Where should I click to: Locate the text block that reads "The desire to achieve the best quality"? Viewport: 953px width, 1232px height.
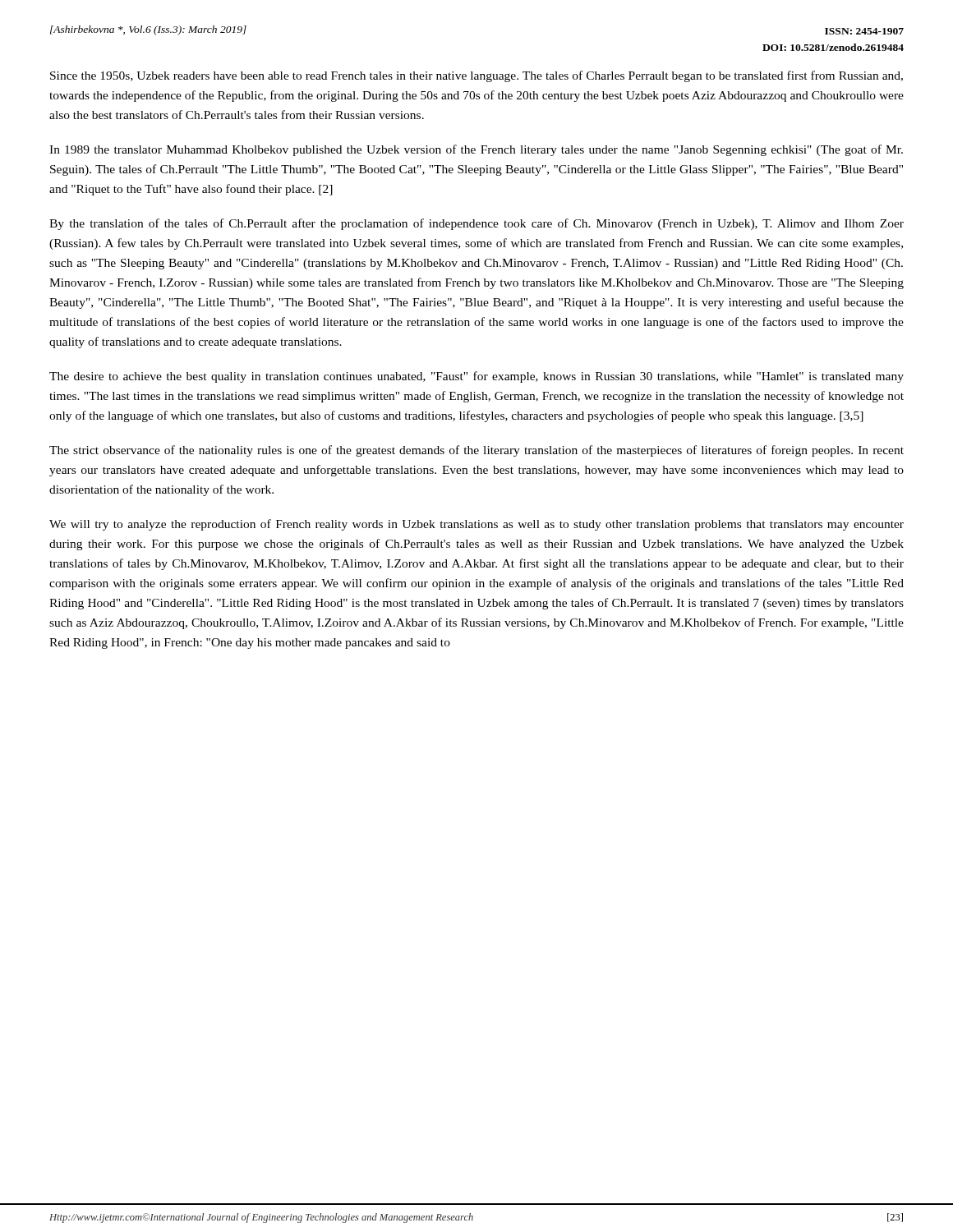point(476,396)
